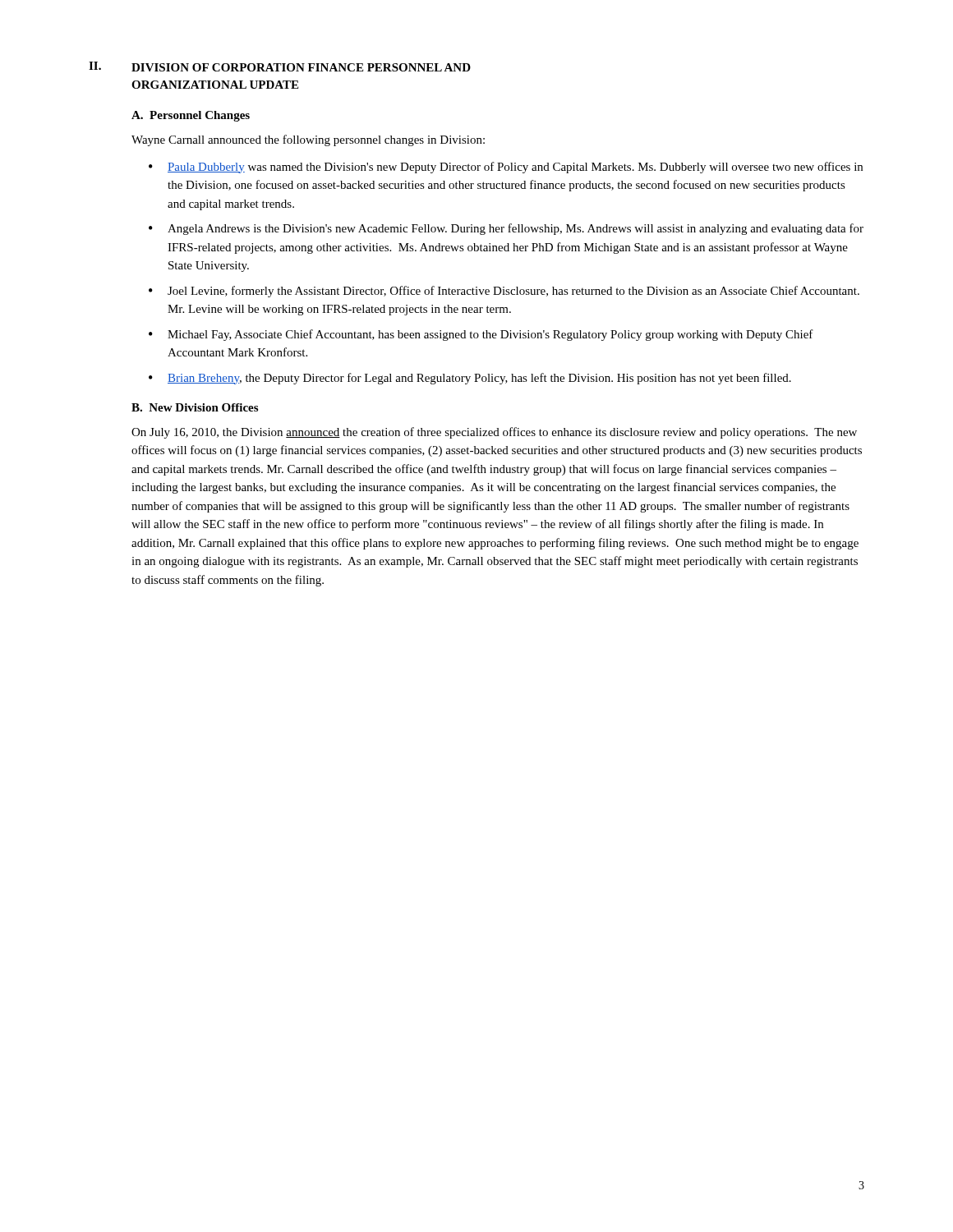Locate the region starting "• Michael Fay, Associate Chief Accountant, has been"
This screenshot has width=953, height=1232.
coord(506,343)
